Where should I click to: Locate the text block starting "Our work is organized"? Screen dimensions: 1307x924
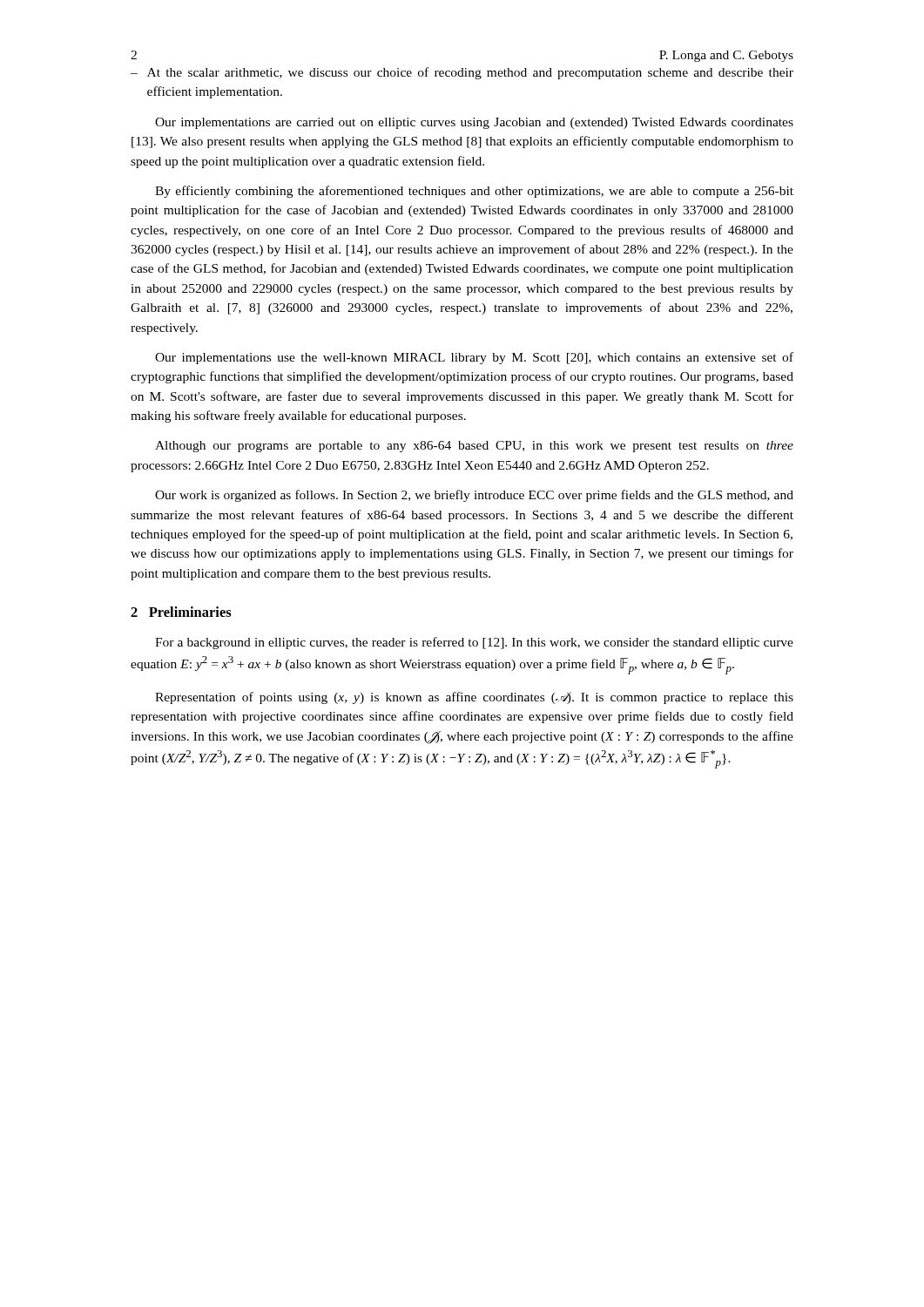tap(462, 534)
